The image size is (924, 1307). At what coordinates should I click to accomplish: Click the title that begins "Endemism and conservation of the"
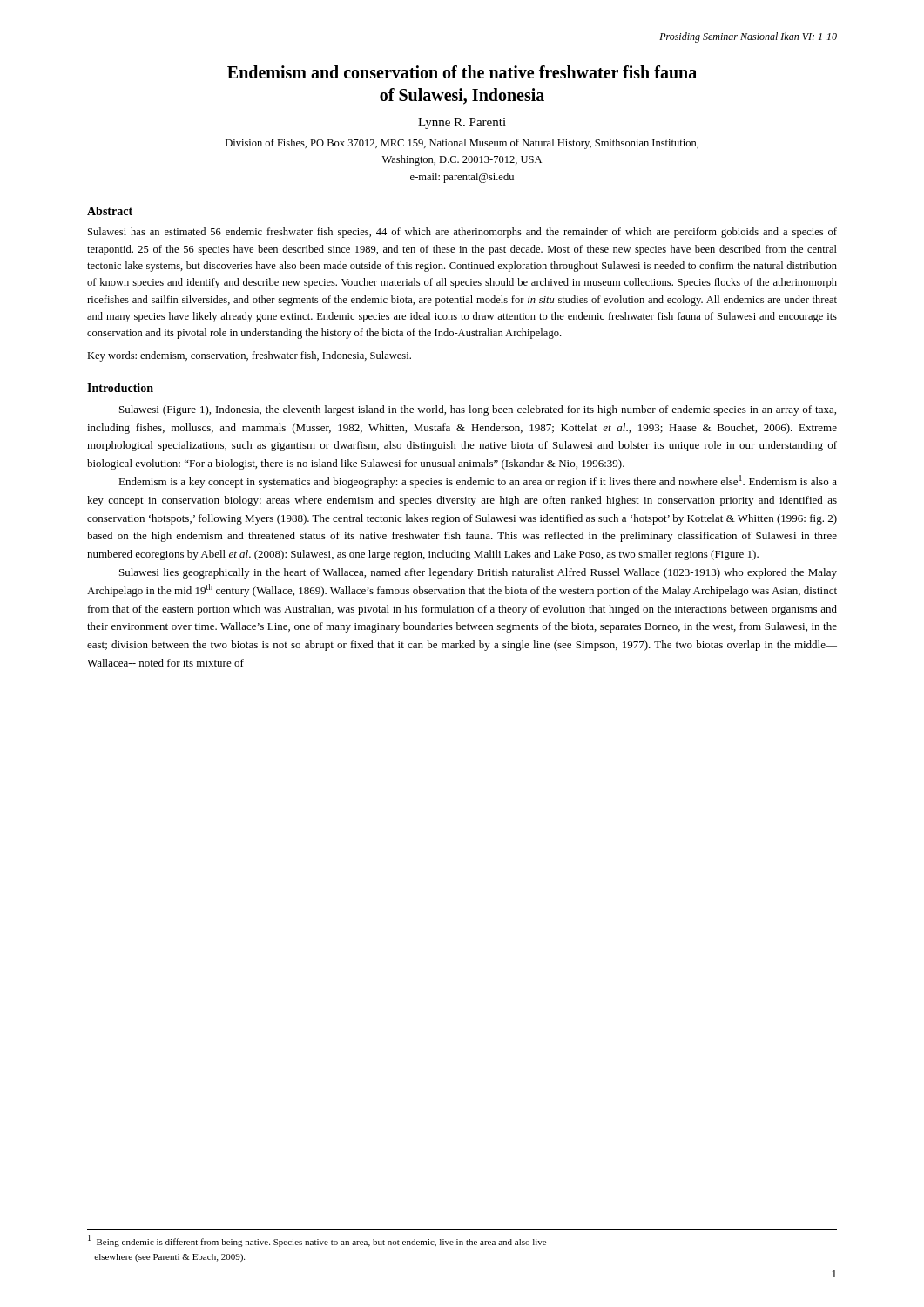(x=462, y=123)
